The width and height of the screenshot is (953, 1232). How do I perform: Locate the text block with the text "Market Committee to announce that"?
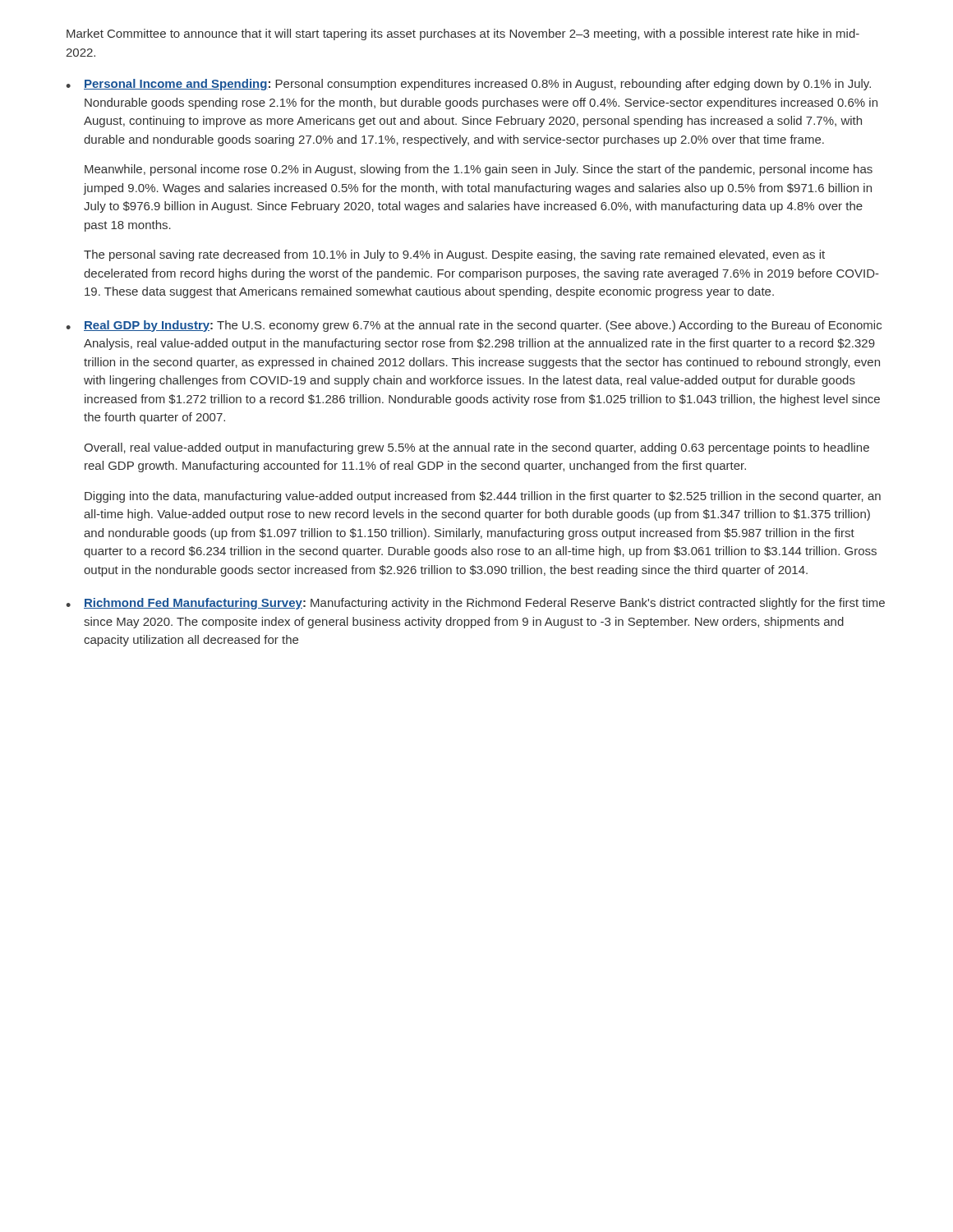(463, 43)
